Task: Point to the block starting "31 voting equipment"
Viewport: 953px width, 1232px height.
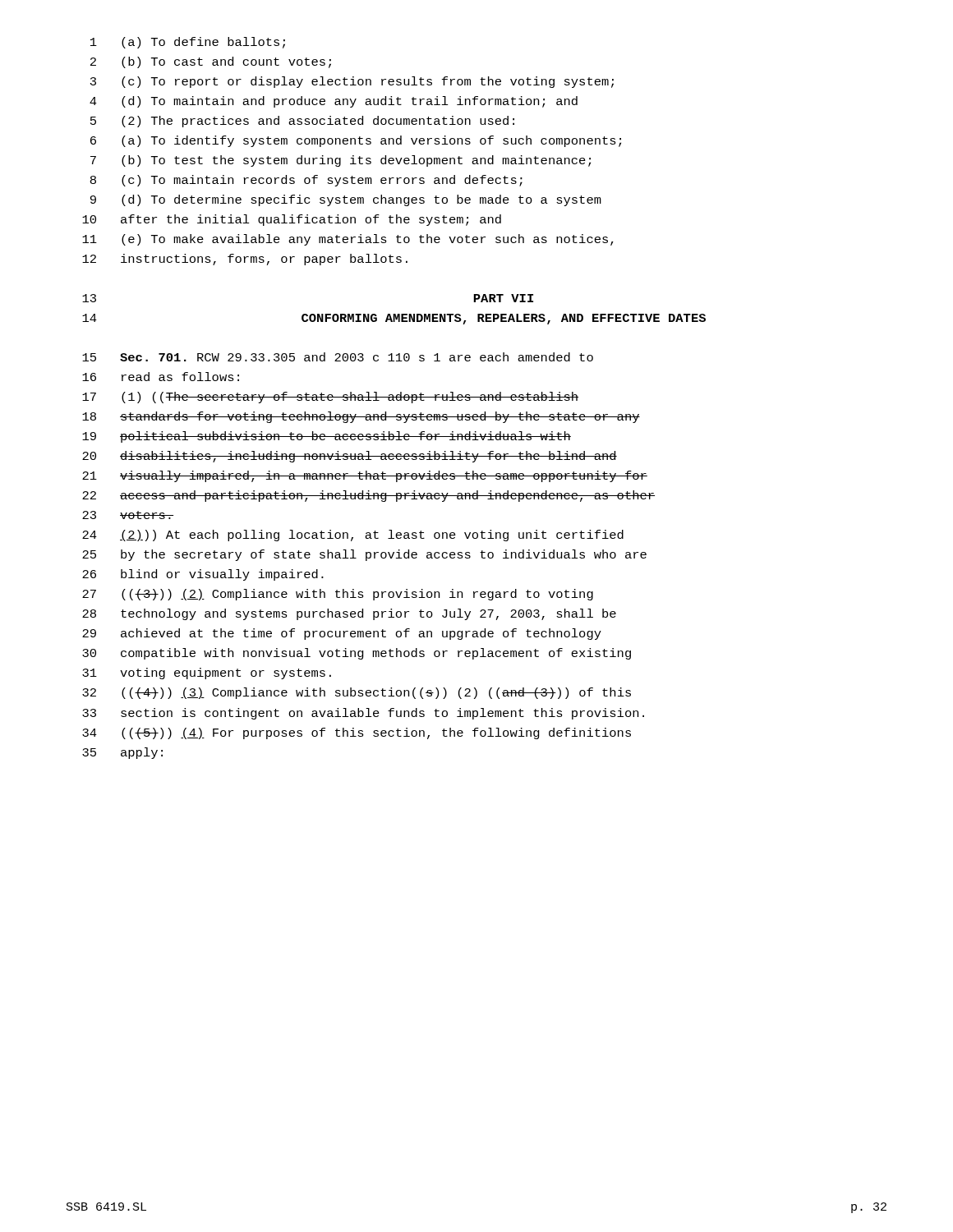Action: click(207, 673)
